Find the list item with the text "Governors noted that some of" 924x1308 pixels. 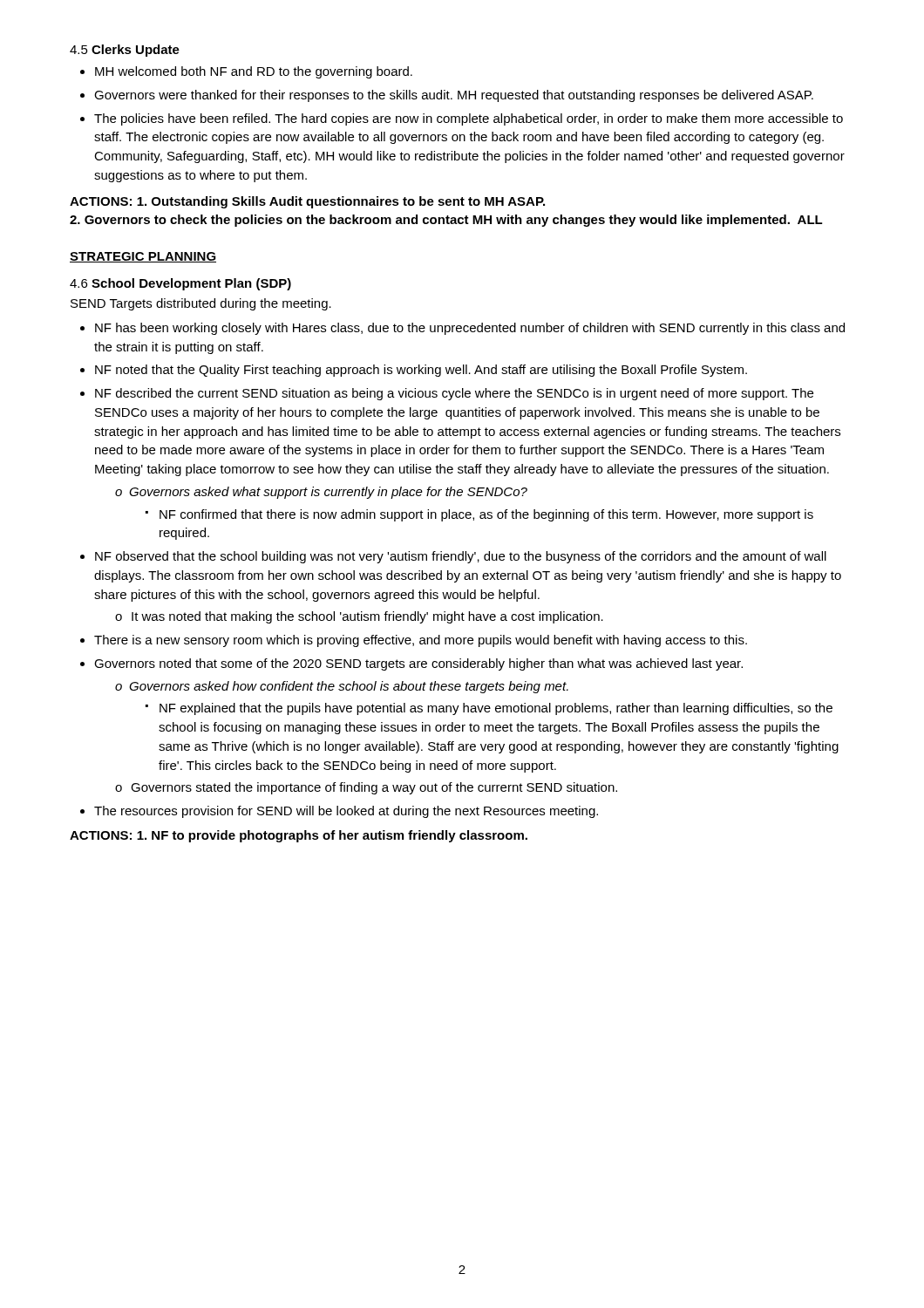[474, 726]
